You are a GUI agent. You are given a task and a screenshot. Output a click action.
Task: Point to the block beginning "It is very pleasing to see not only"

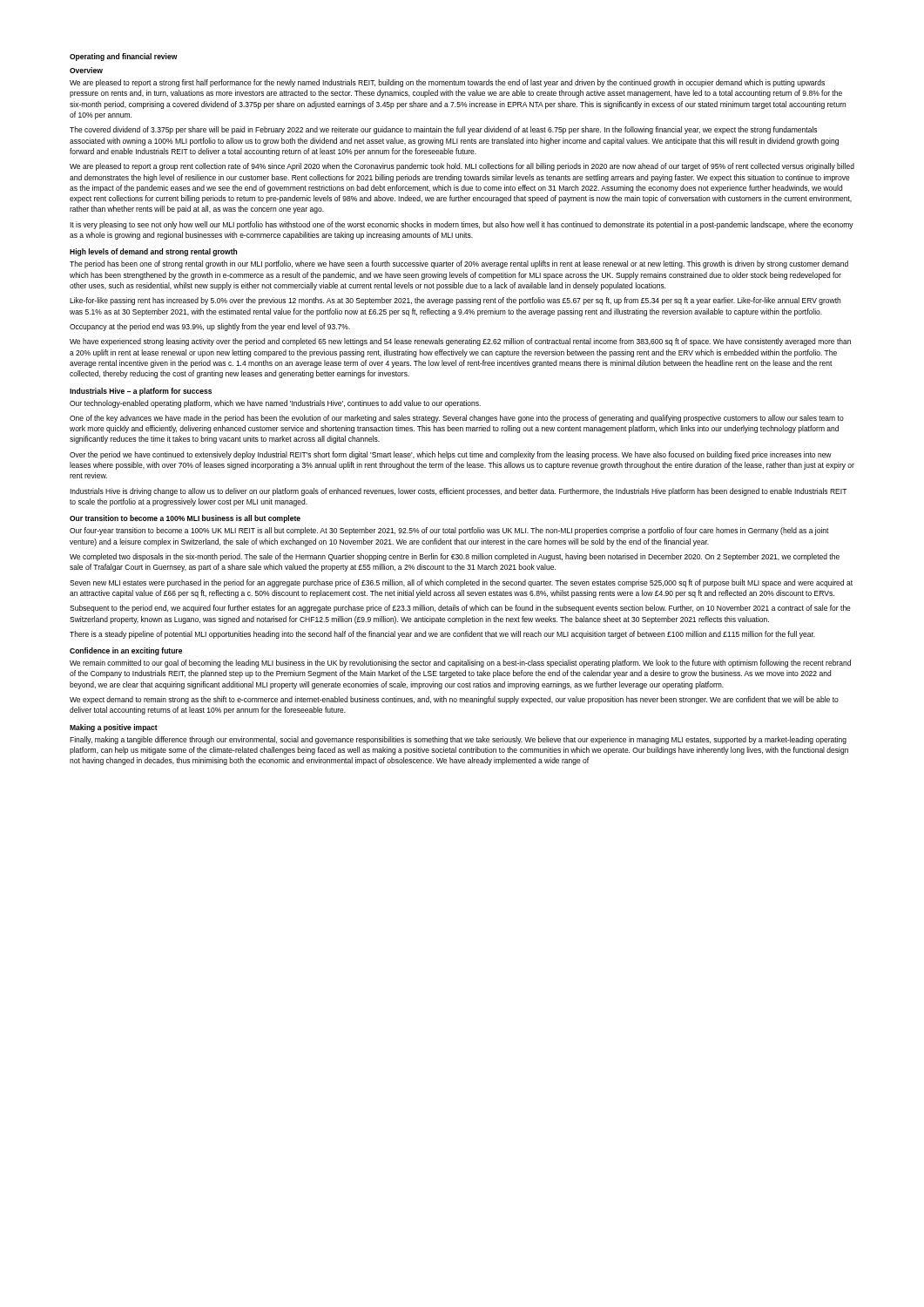click(x=461, y=230)
